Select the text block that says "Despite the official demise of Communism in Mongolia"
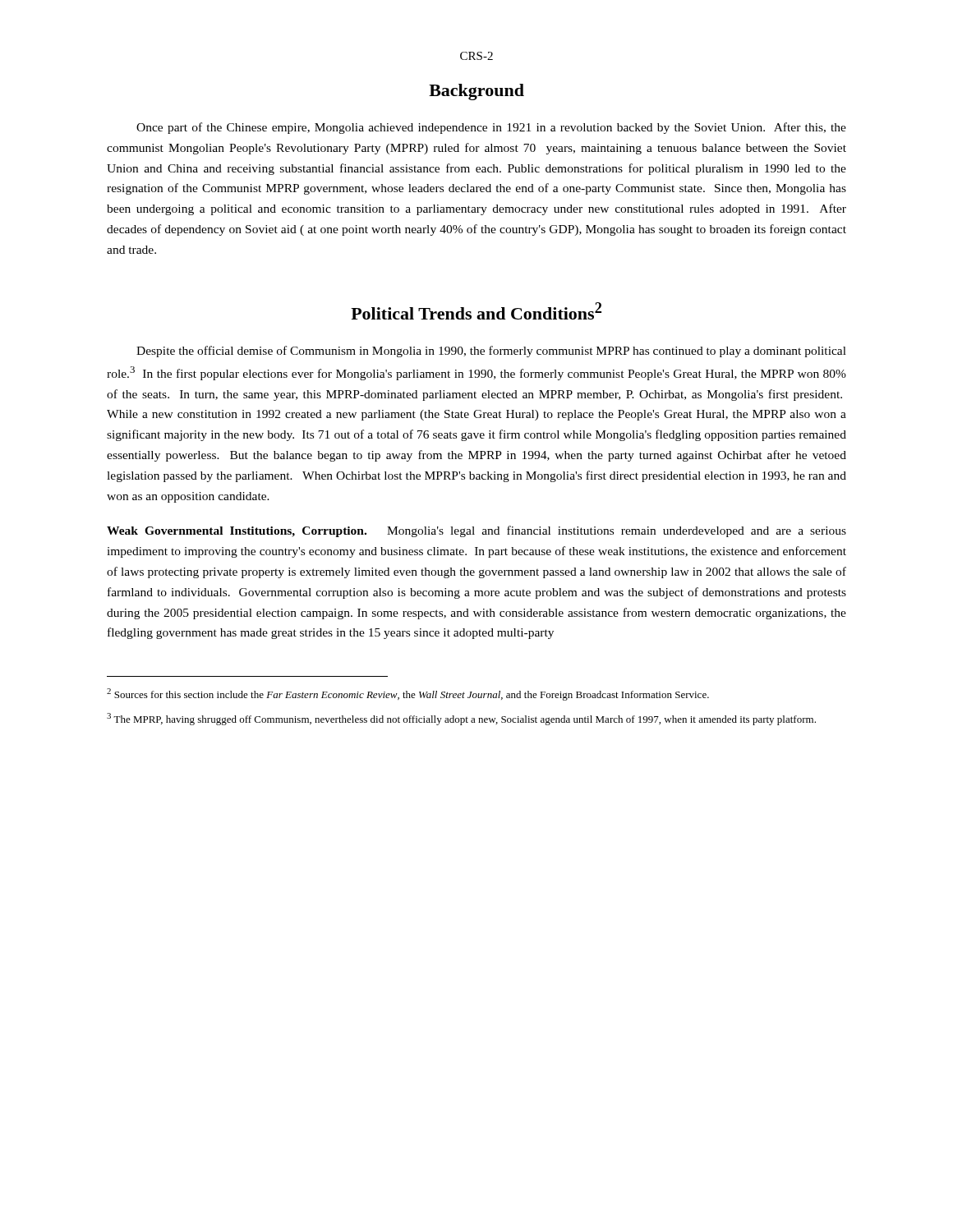 476,424
